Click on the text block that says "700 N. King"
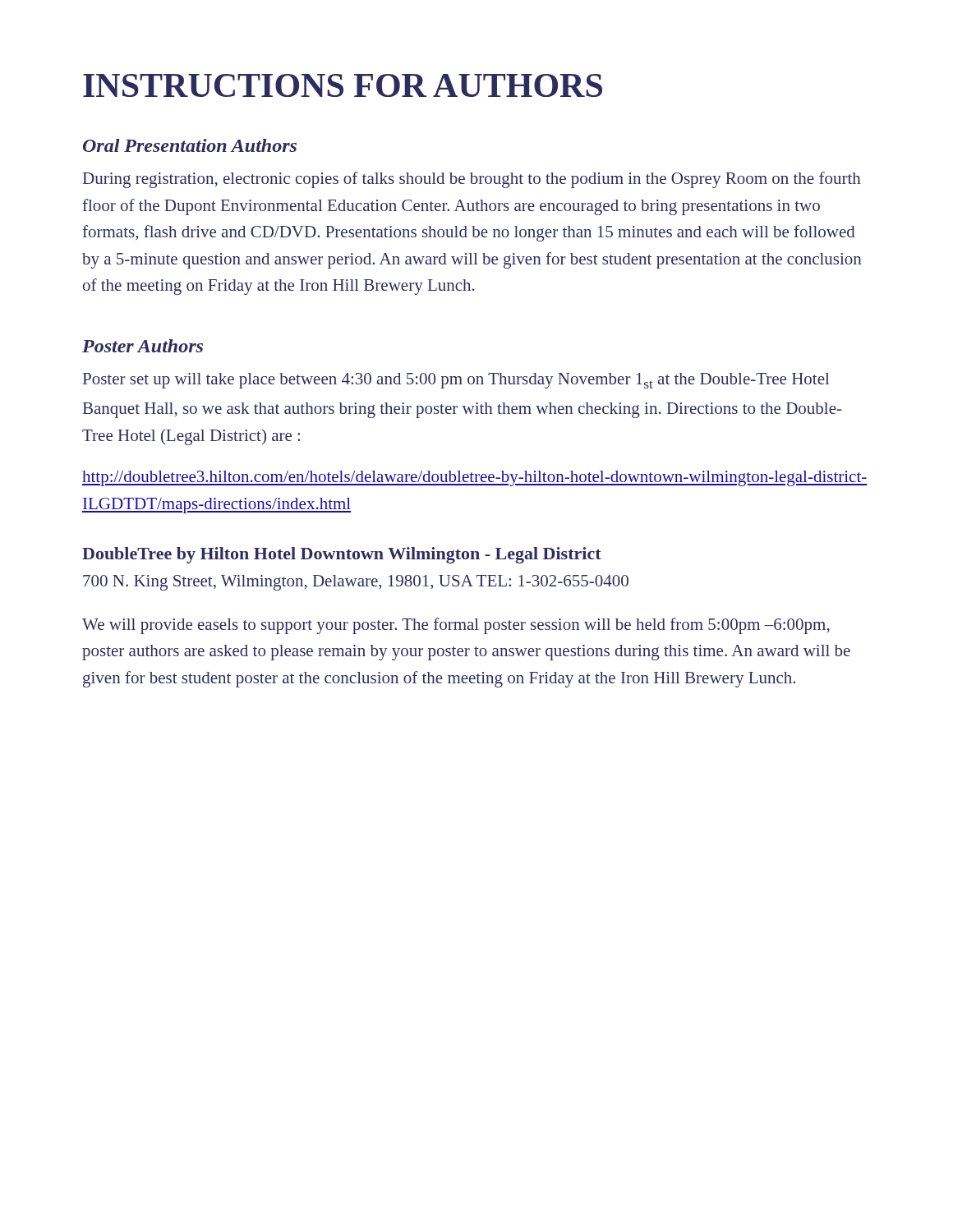Screen dimensions: 1232x953 [356, 581]
